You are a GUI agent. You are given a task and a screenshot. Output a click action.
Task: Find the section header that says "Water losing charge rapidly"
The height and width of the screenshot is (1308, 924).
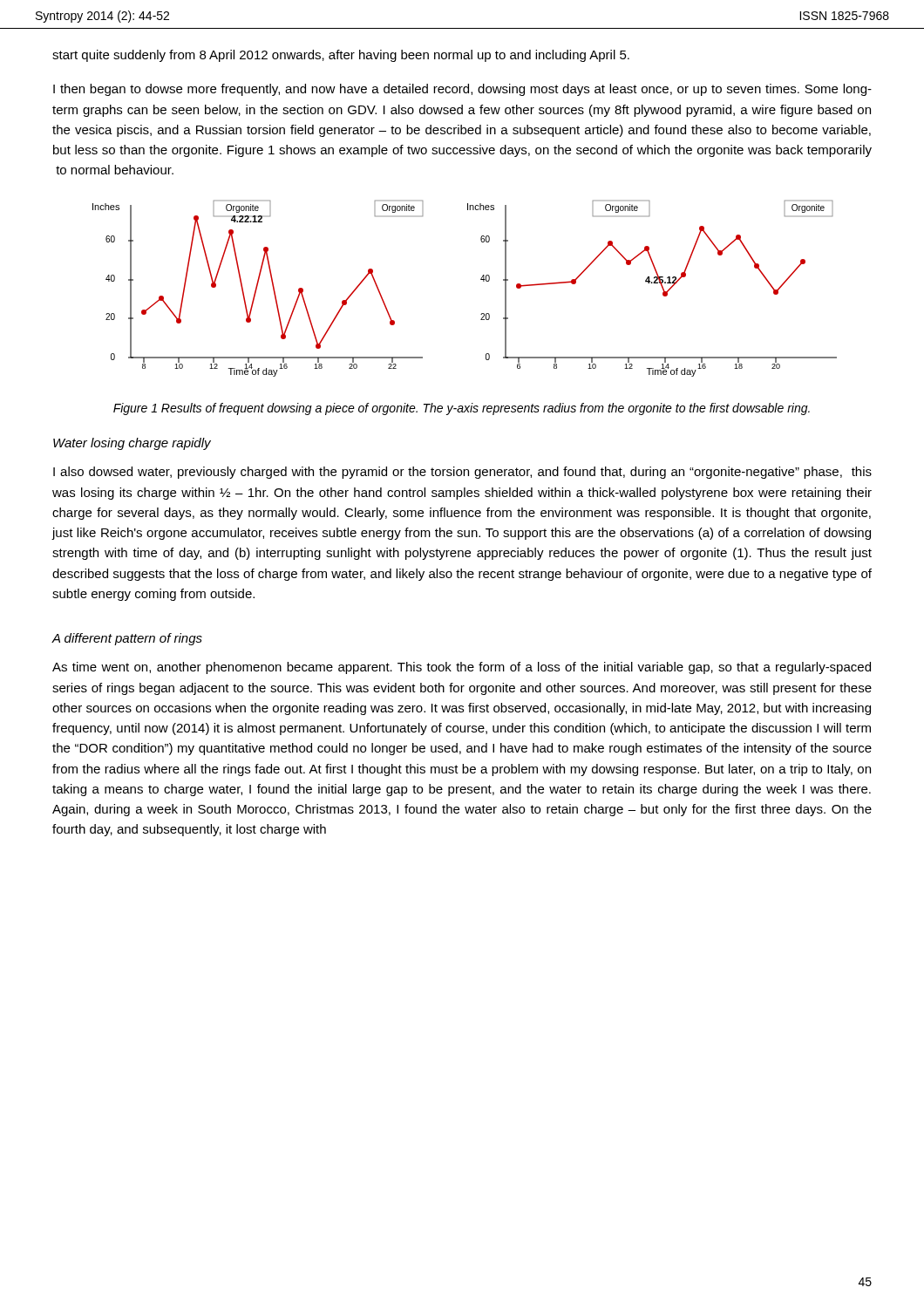[x=132, y=444]
